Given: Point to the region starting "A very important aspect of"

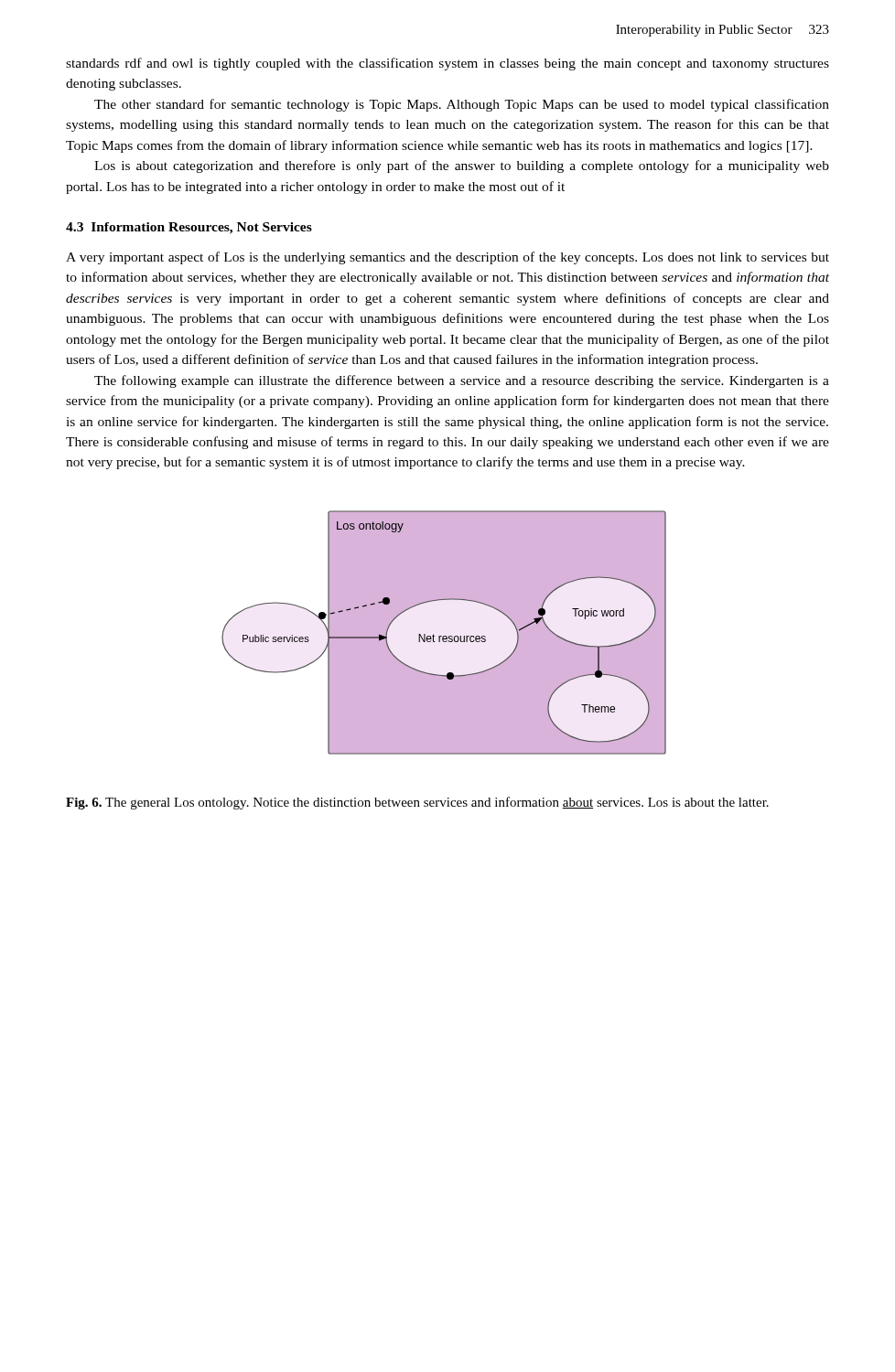Looking at the screenshot, I should pos(448,308).
